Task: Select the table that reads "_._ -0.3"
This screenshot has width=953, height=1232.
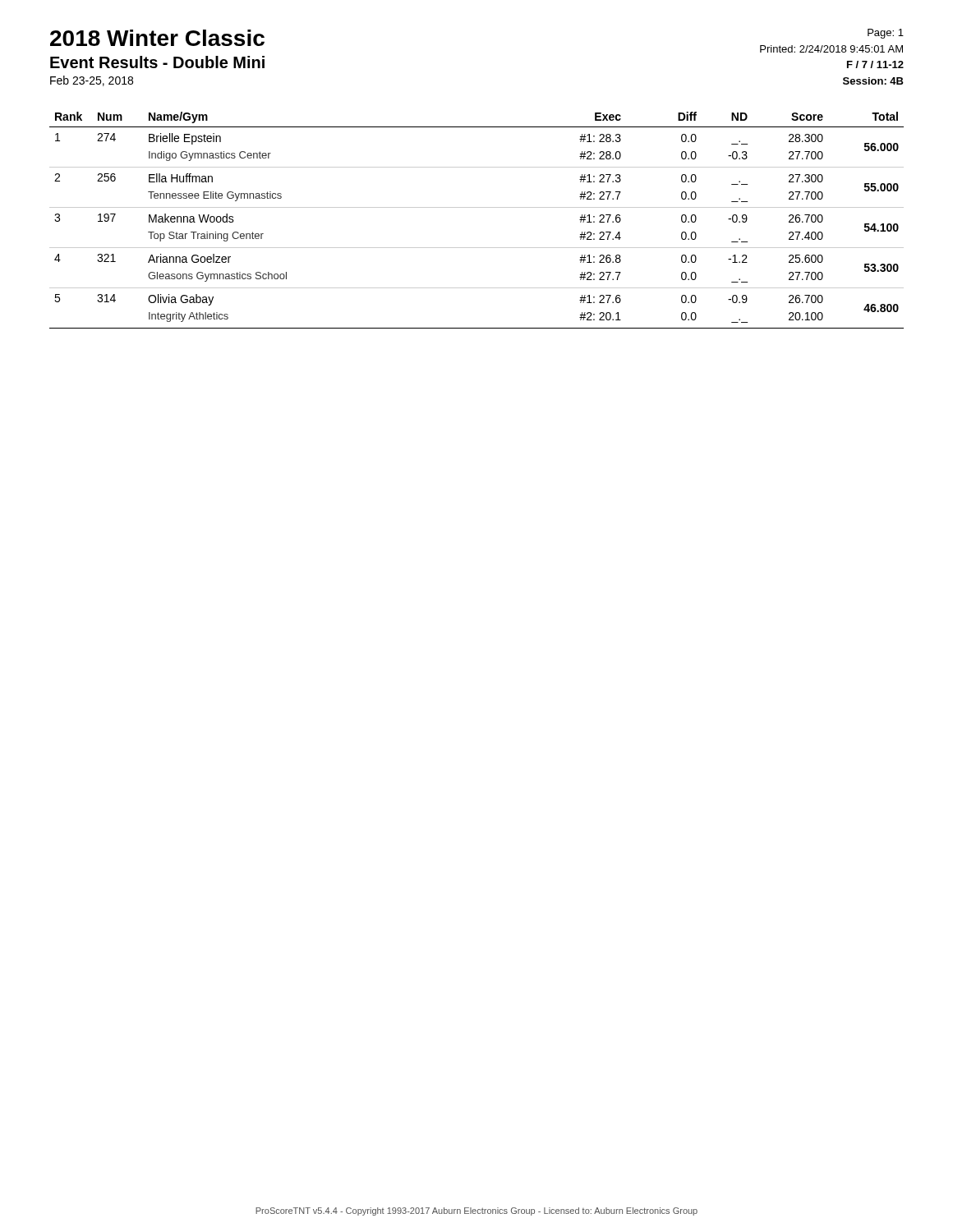Action: click(x=476, y=218)
